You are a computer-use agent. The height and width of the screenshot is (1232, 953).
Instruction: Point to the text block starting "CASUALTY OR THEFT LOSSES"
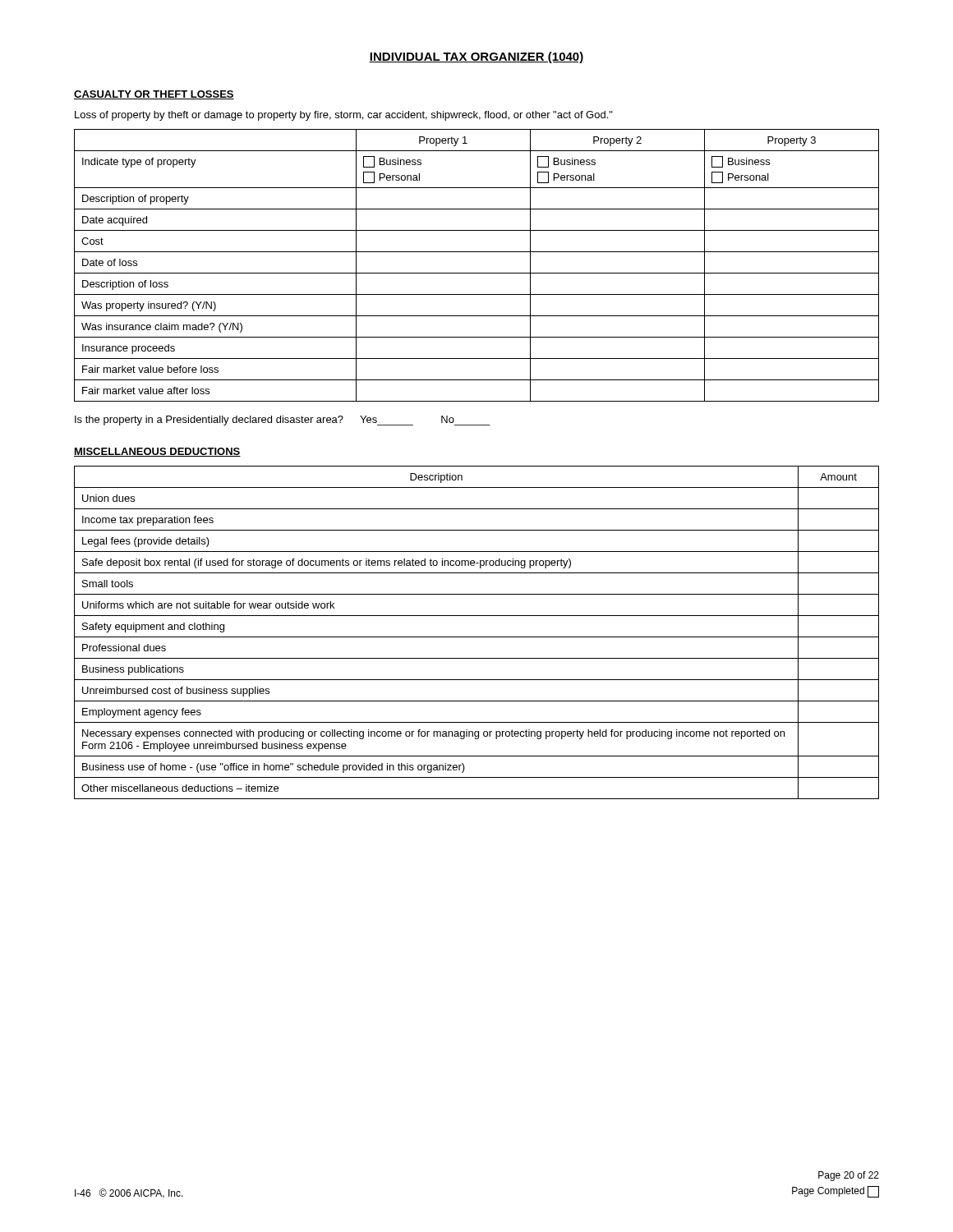tap(154, 94)
